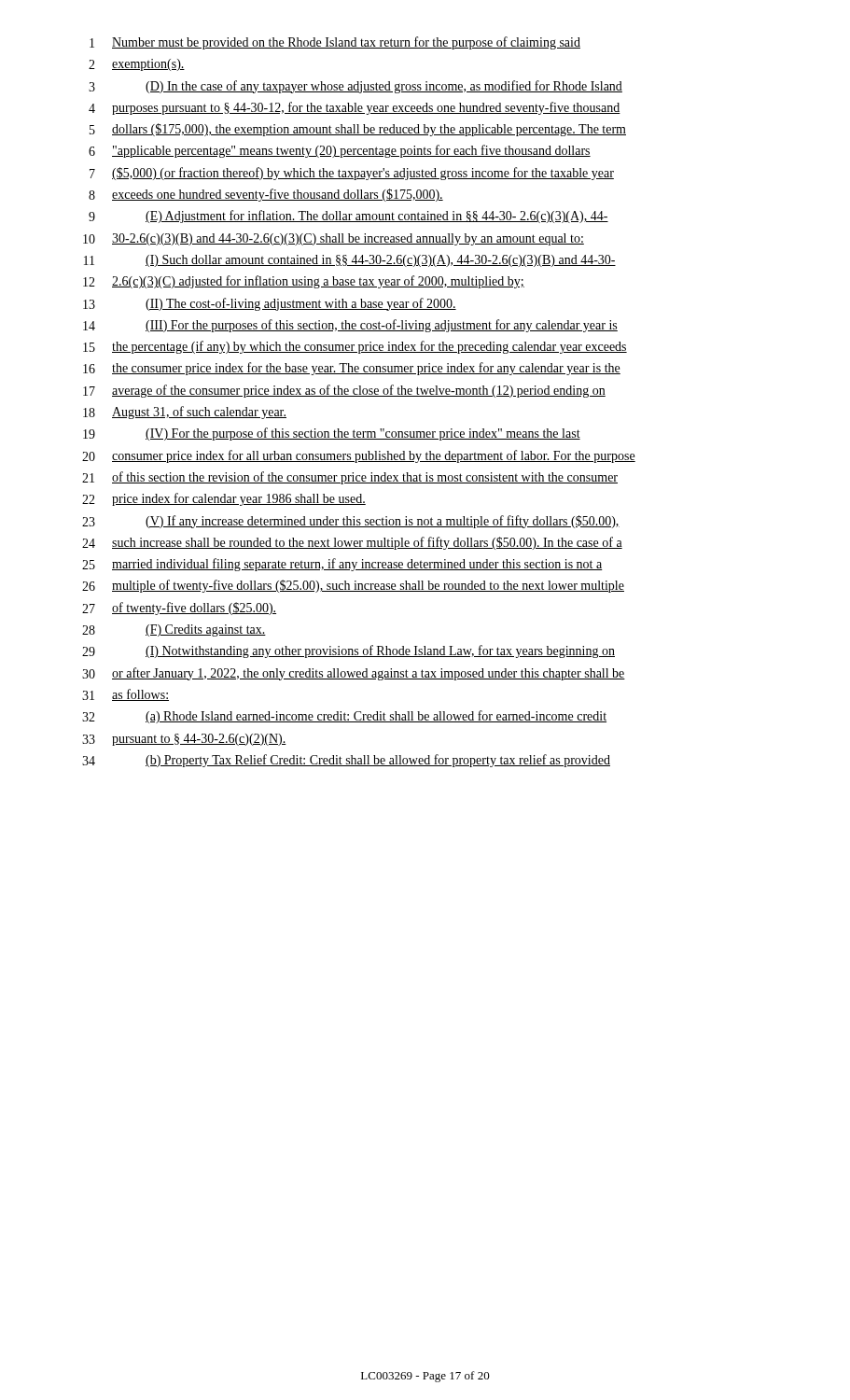This screenshot has height=1400, width=850.
Task: Select the list item that says "32 (a) Rhode Island earned-income credit: Credit"
Action: (425, 718)
